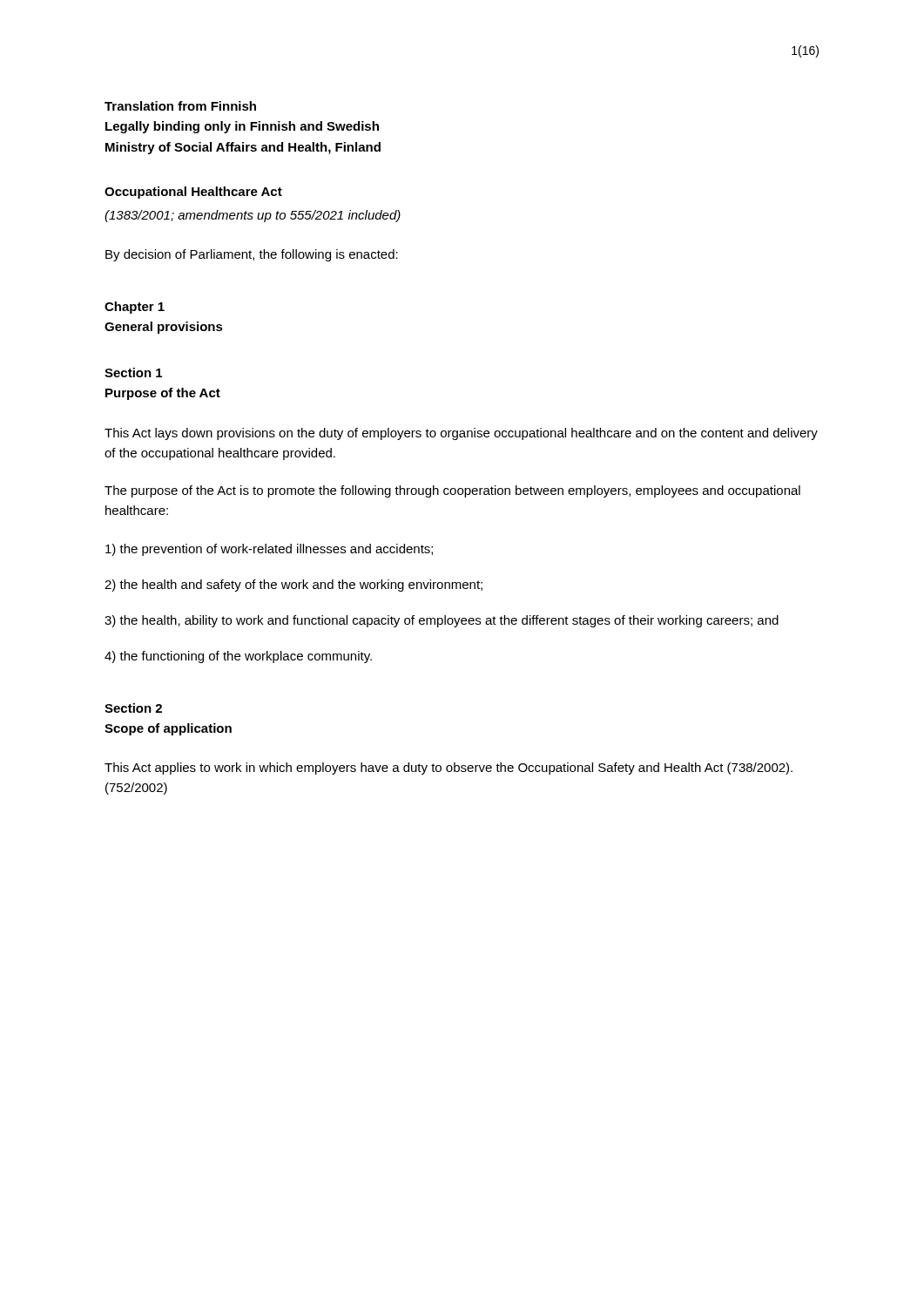The image size is (924, 1307).
Task: Click where it says "Chapter 1 General provisions"
Action: coord(164,316)
